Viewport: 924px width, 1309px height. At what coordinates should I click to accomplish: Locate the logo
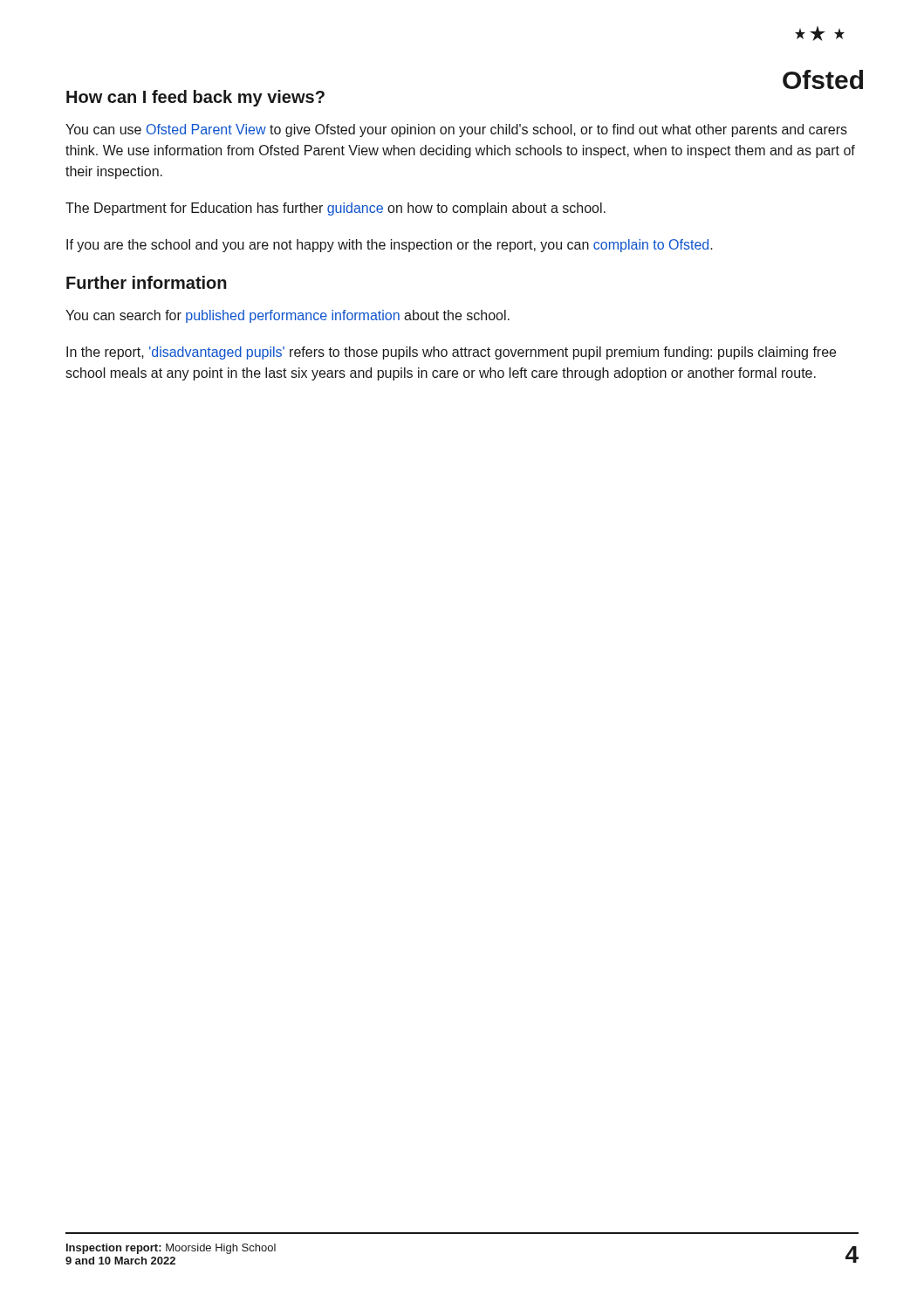pos(821,63)
